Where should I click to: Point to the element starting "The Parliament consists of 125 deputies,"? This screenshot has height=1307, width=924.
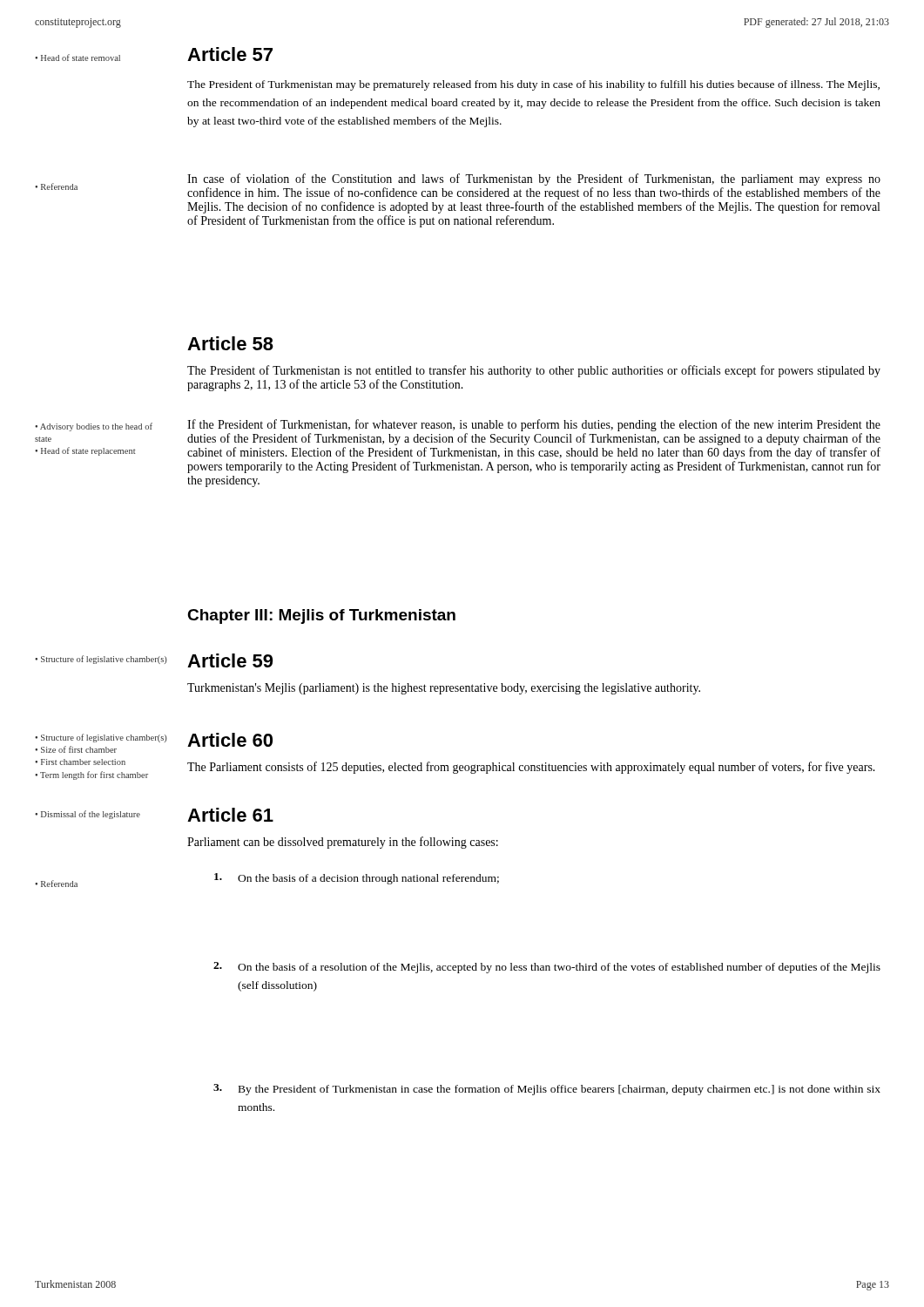(x=531, y=767)
